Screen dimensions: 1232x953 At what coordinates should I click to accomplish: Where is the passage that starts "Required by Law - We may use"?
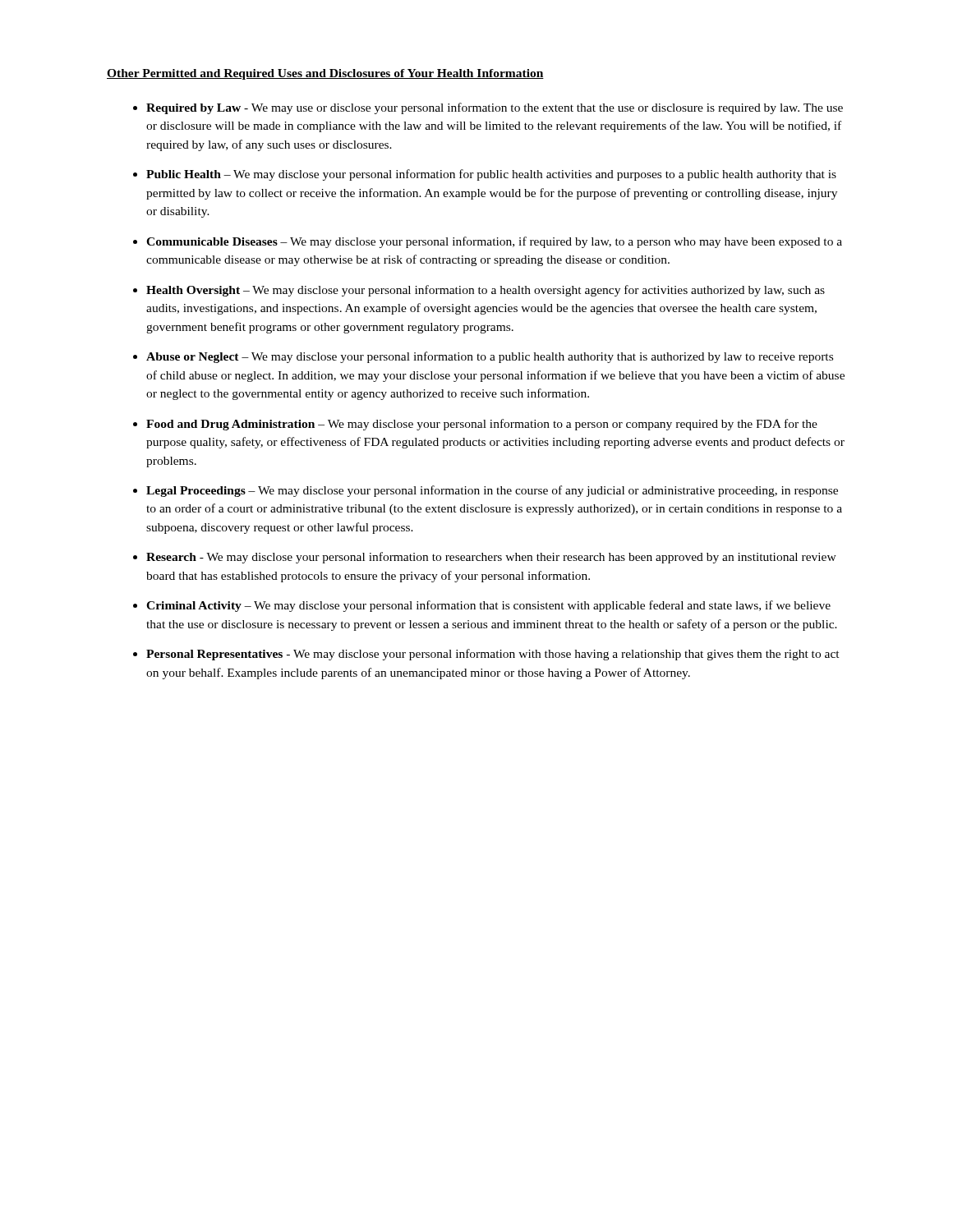pos(495,126)
